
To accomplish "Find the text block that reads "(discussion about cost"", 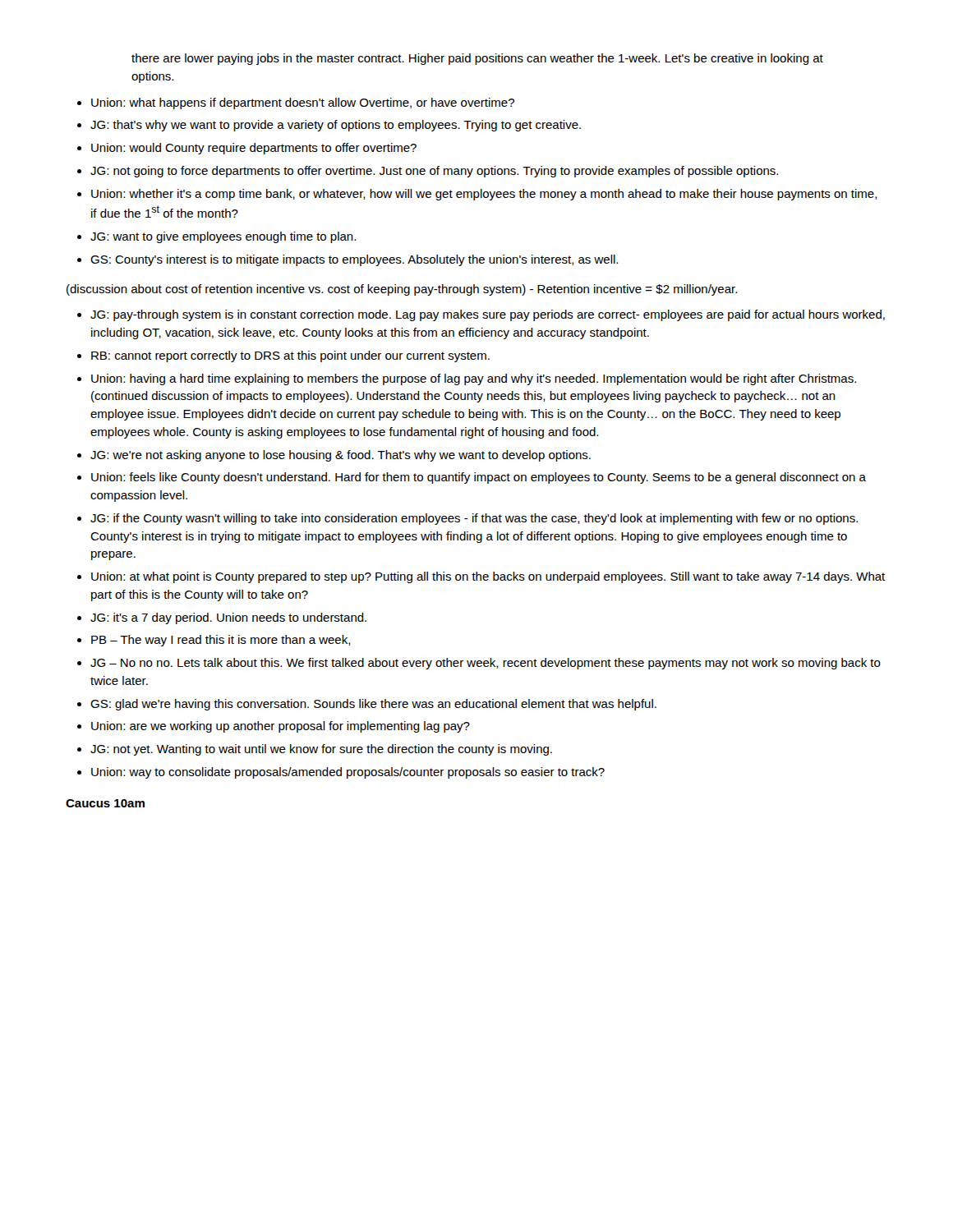I will tap(402, 288).
